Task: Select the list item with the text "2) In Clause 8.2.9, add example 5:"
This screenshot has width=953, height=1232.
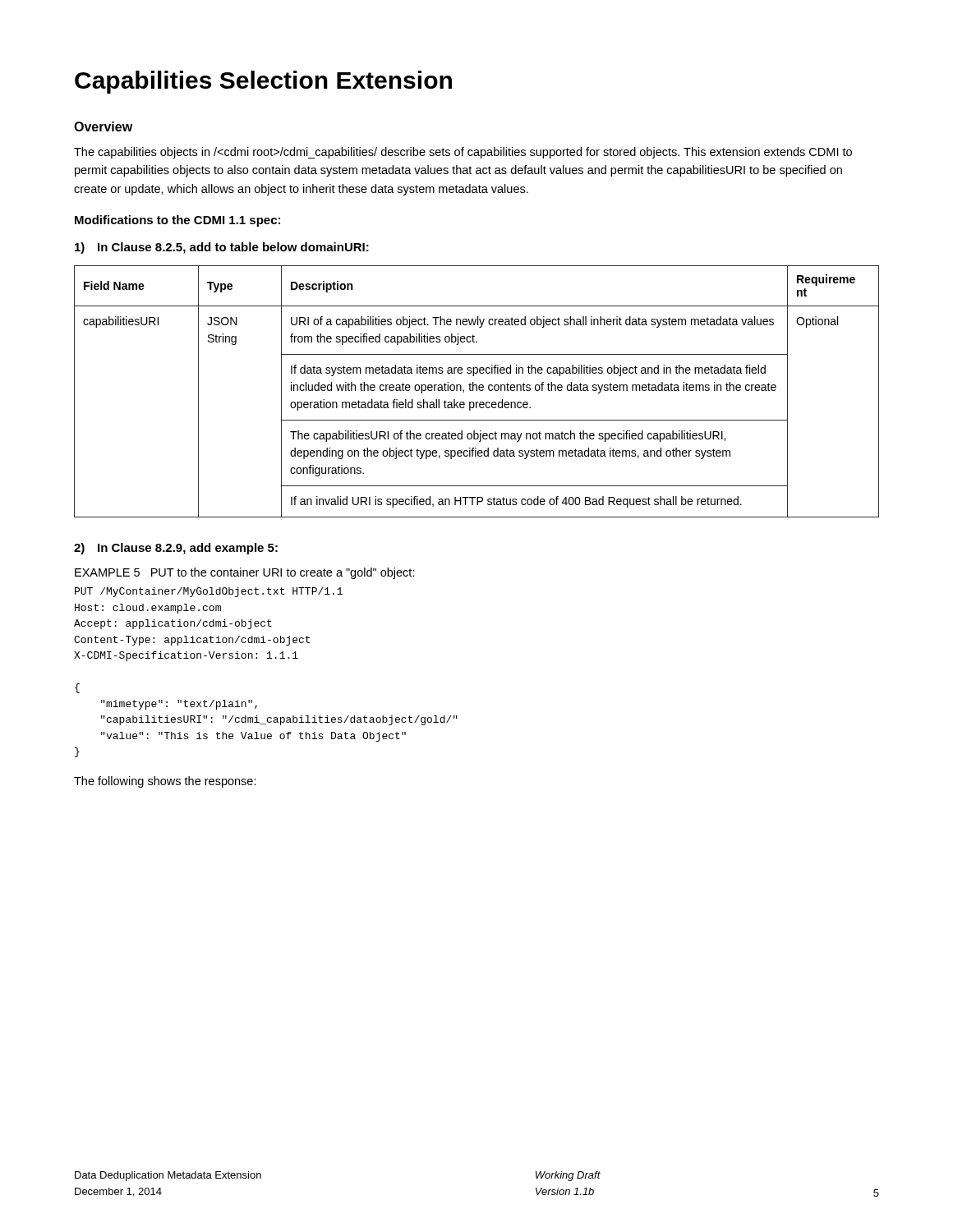Action: click(x=176, y=549)
